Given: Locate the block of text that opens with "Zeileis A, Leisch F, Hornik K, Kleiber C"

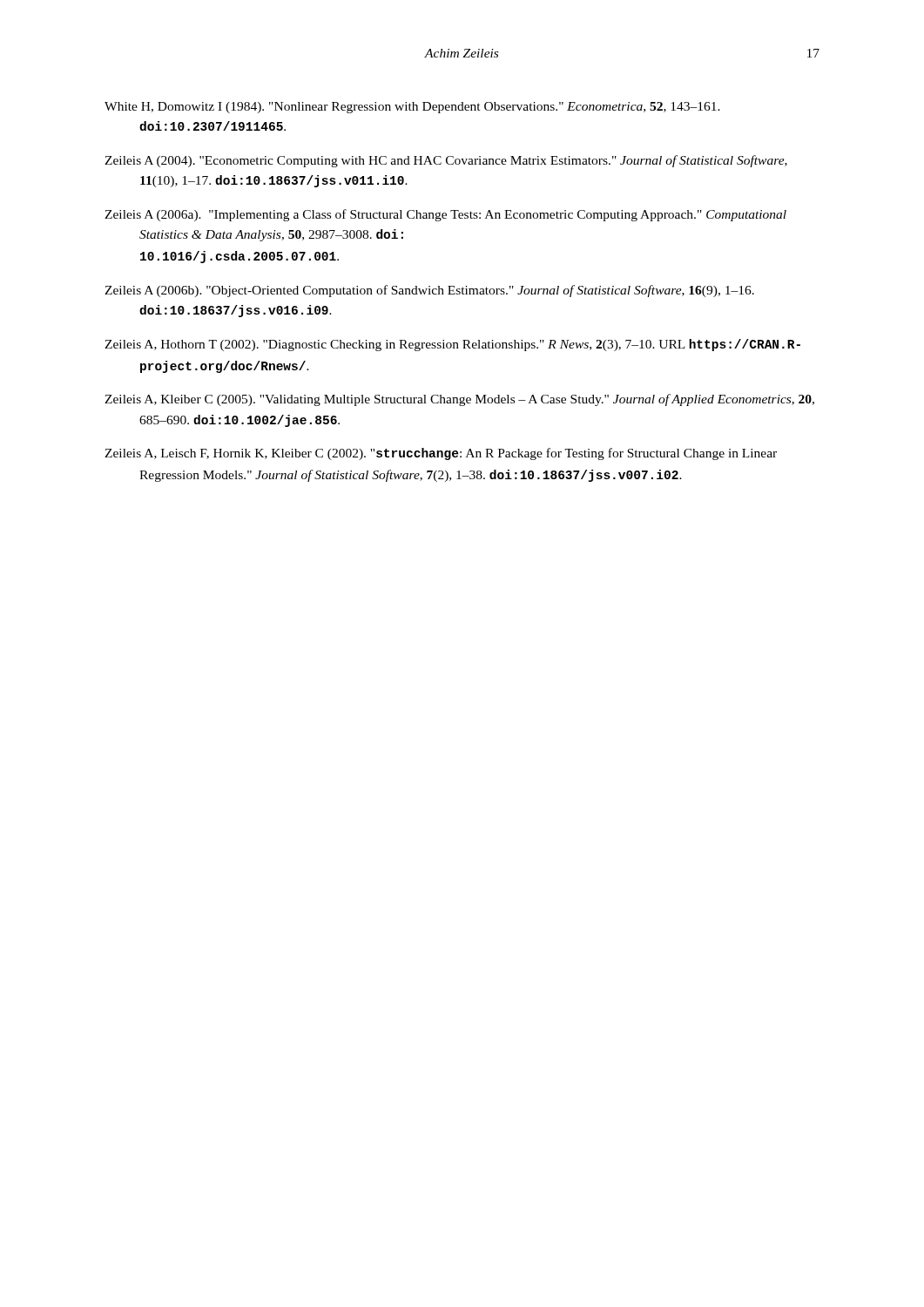Looking at the screenshot, I should [x=441, y=464].
